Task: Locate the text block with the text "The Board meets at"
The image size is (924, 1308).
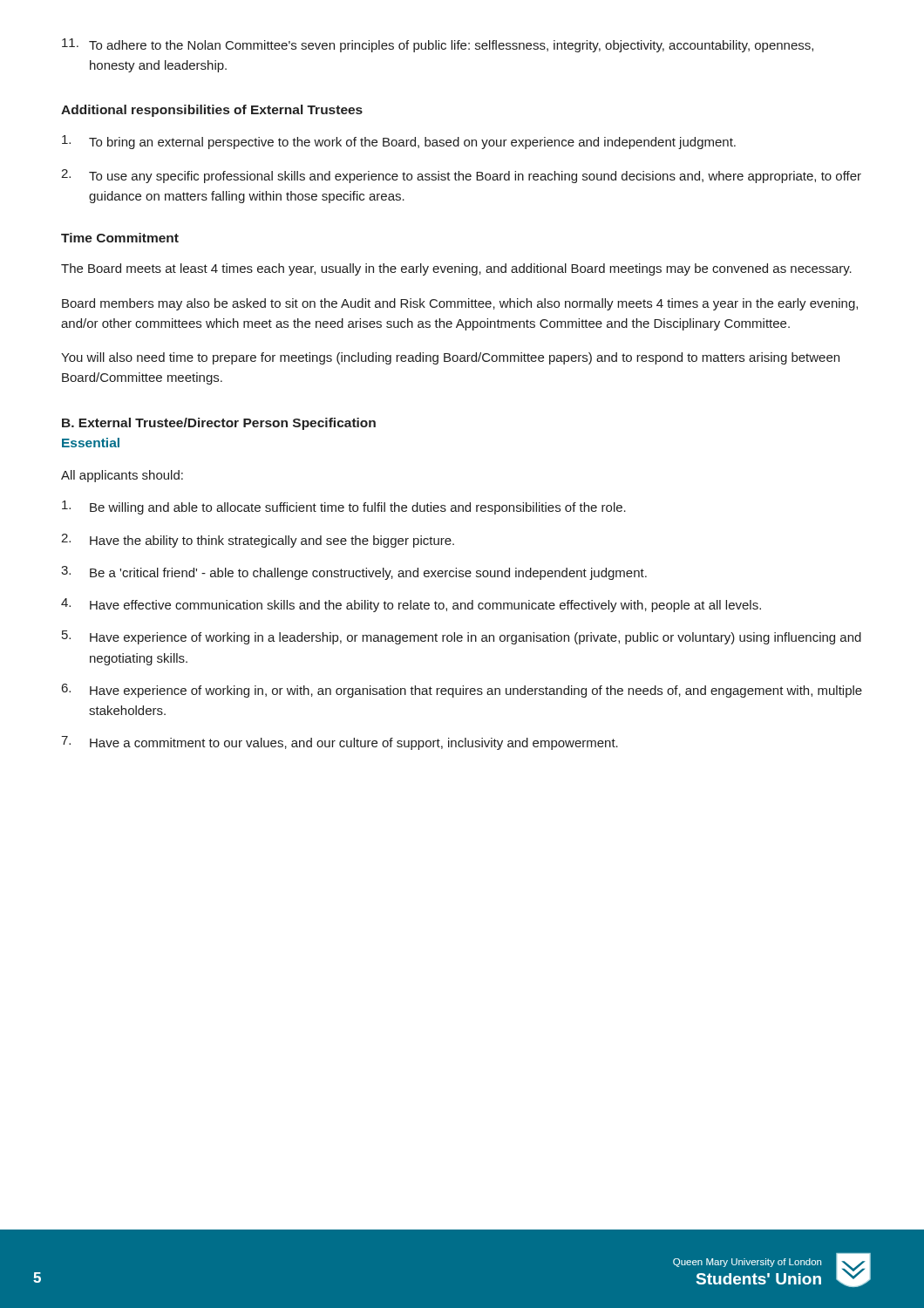Action: click(x=457, y=268)
